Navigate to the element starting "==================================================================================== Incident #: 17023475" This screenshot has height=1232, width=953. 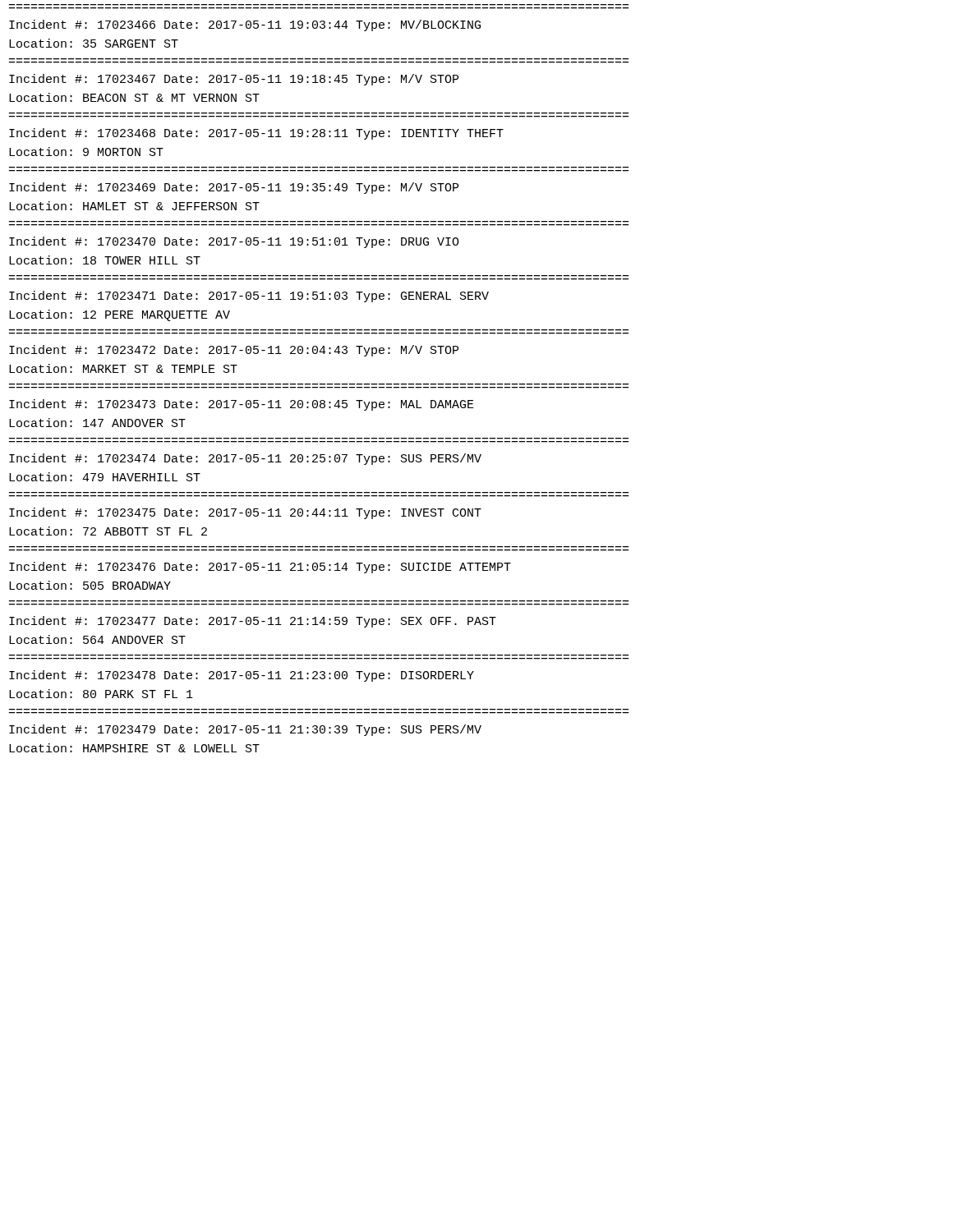pos(476,515)
